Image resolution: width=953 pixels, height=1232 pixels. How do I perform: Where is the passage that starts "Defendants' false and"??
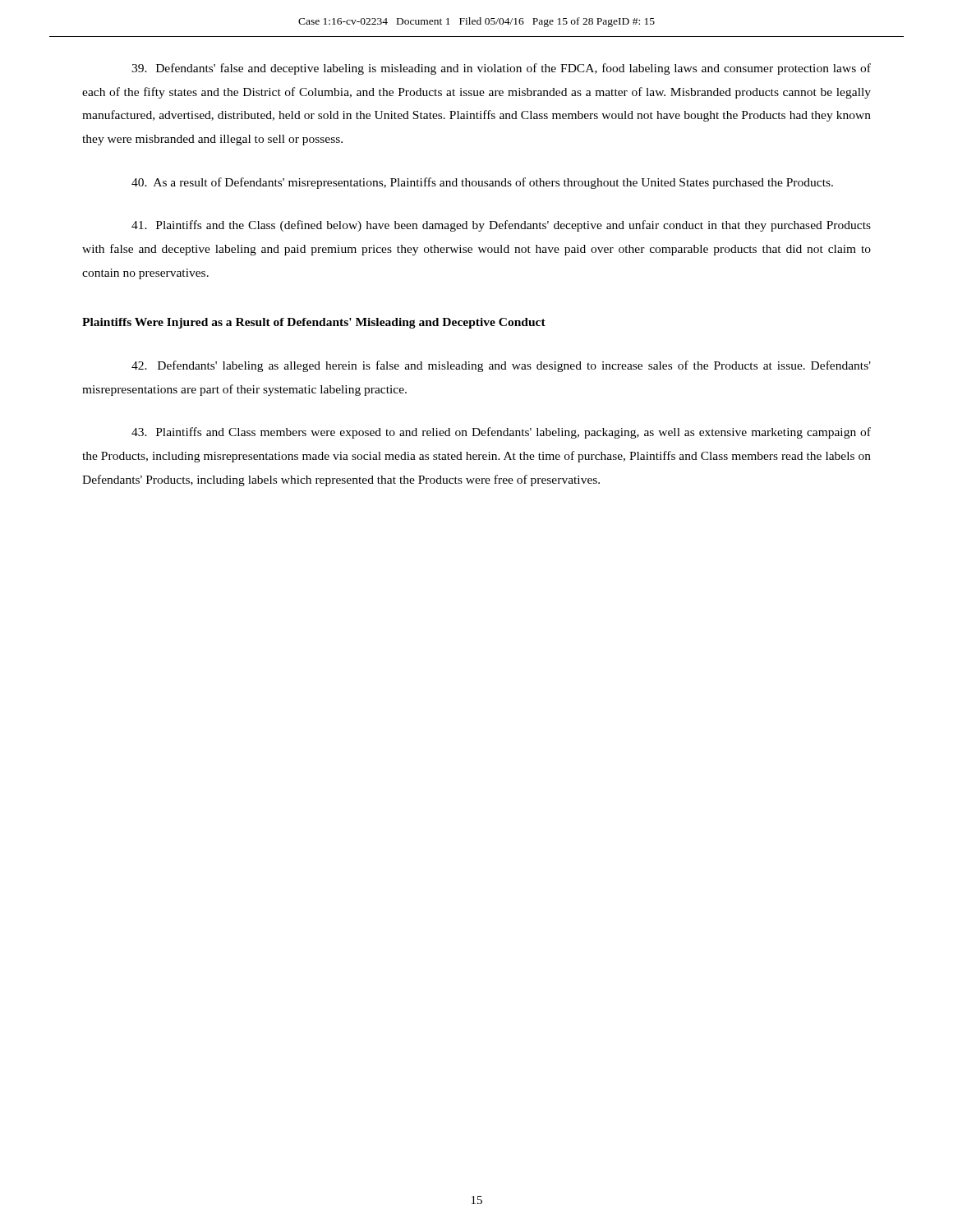pyautogui.click(x=476, y=103)
